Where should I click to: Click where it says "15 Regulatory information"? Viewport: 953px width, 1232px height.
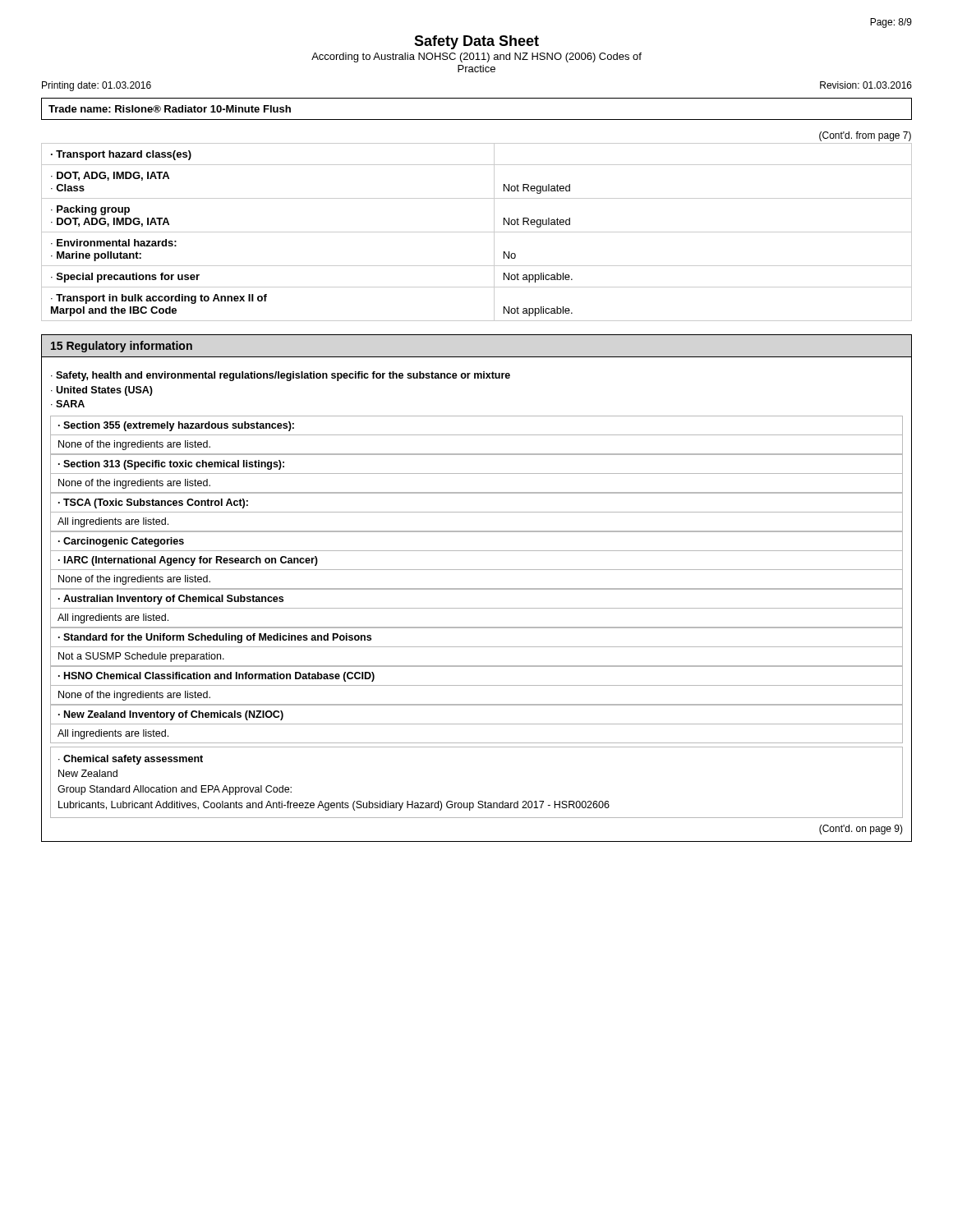(x=121, y=346)
